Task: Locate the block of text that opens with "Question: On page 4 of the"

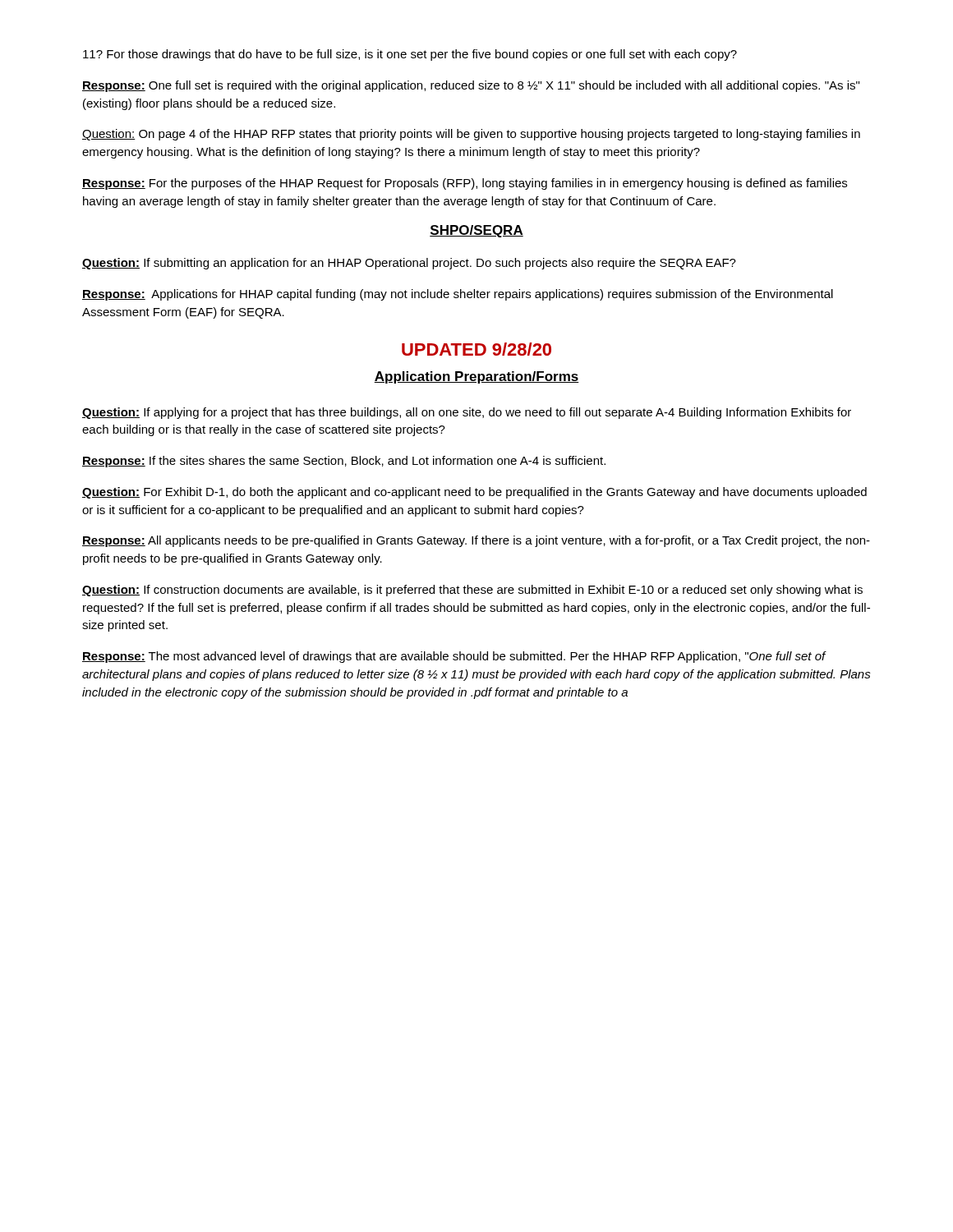Action: click(x=471, y=143)
